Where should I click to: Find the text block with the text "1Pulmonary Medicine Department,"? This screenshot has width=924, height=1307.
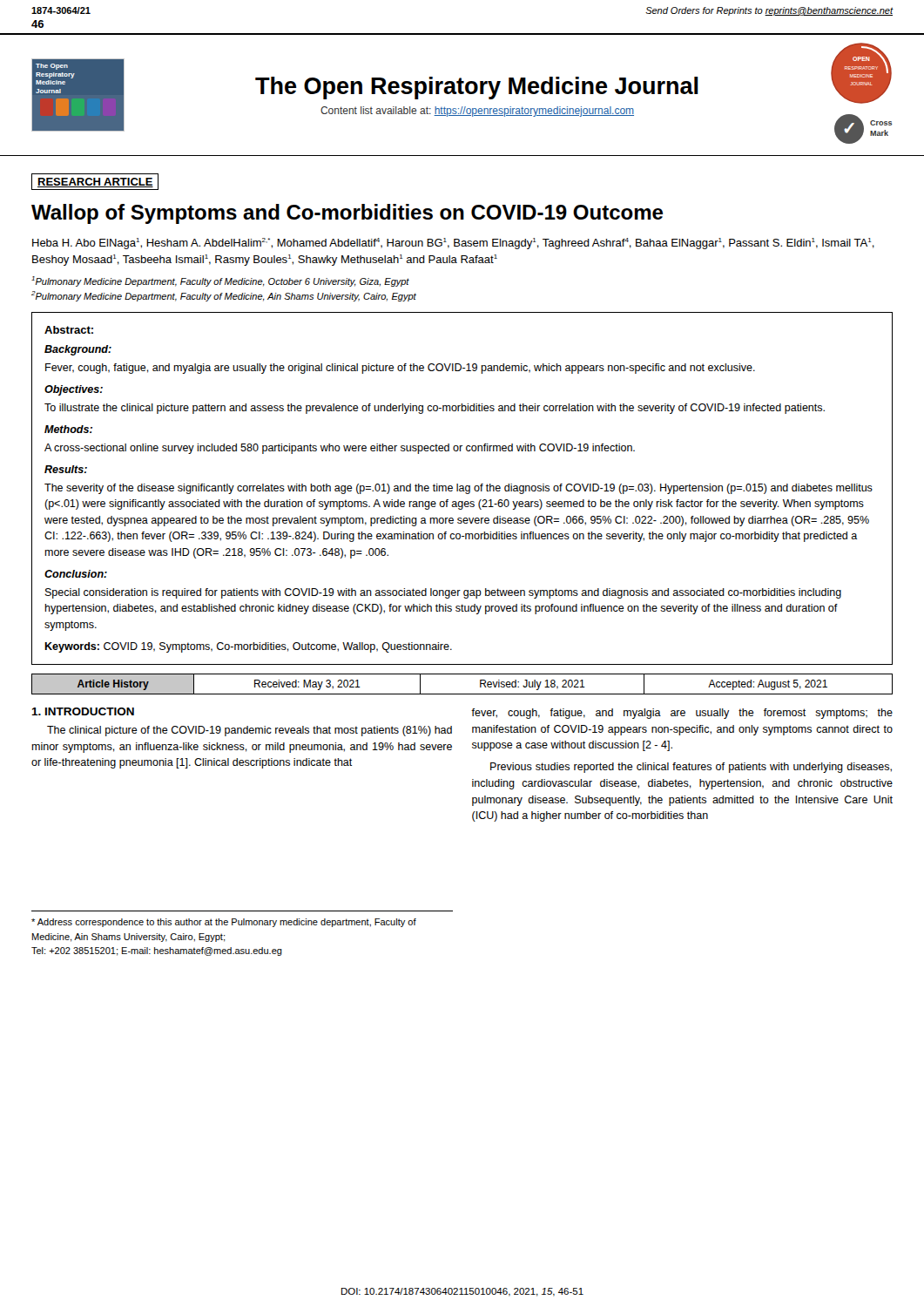coord(224,288)
